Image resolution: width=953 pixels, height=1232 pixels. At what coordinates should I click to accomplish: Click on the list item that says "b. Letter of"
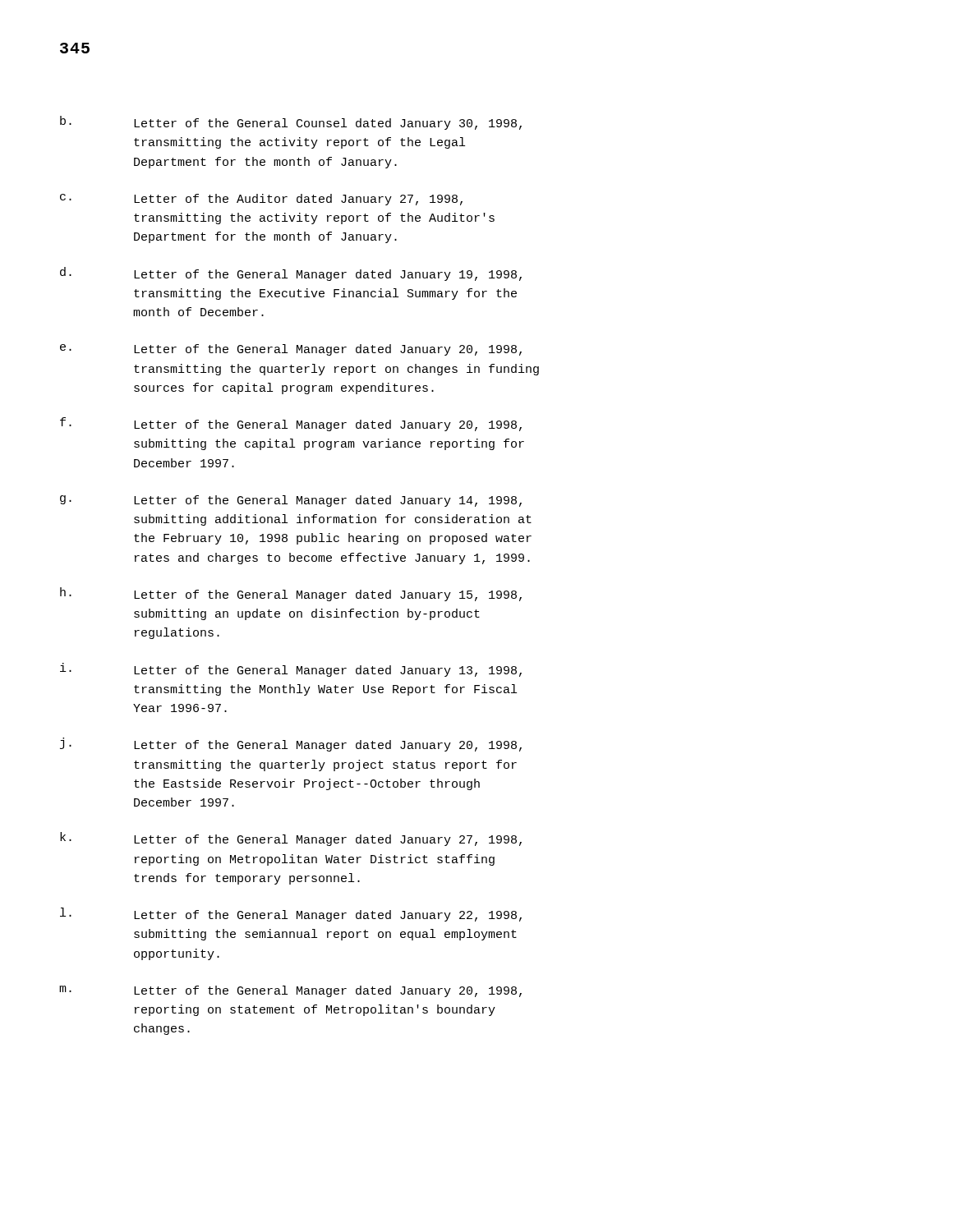pyautogui.click(x=292, y=144)
